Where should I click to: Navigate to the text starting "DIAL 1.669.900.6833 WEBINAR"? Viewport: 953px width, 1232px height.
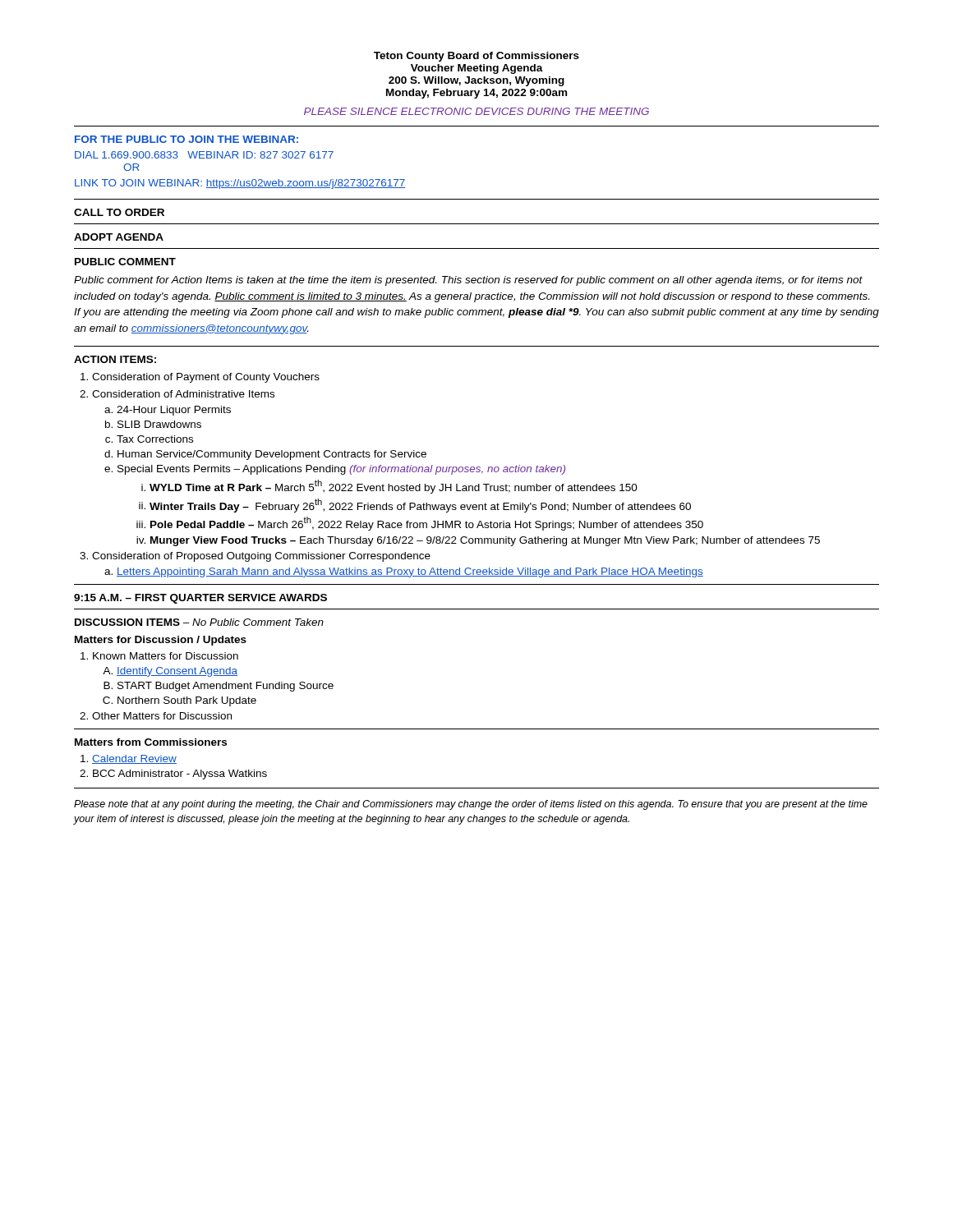[204, 161]
